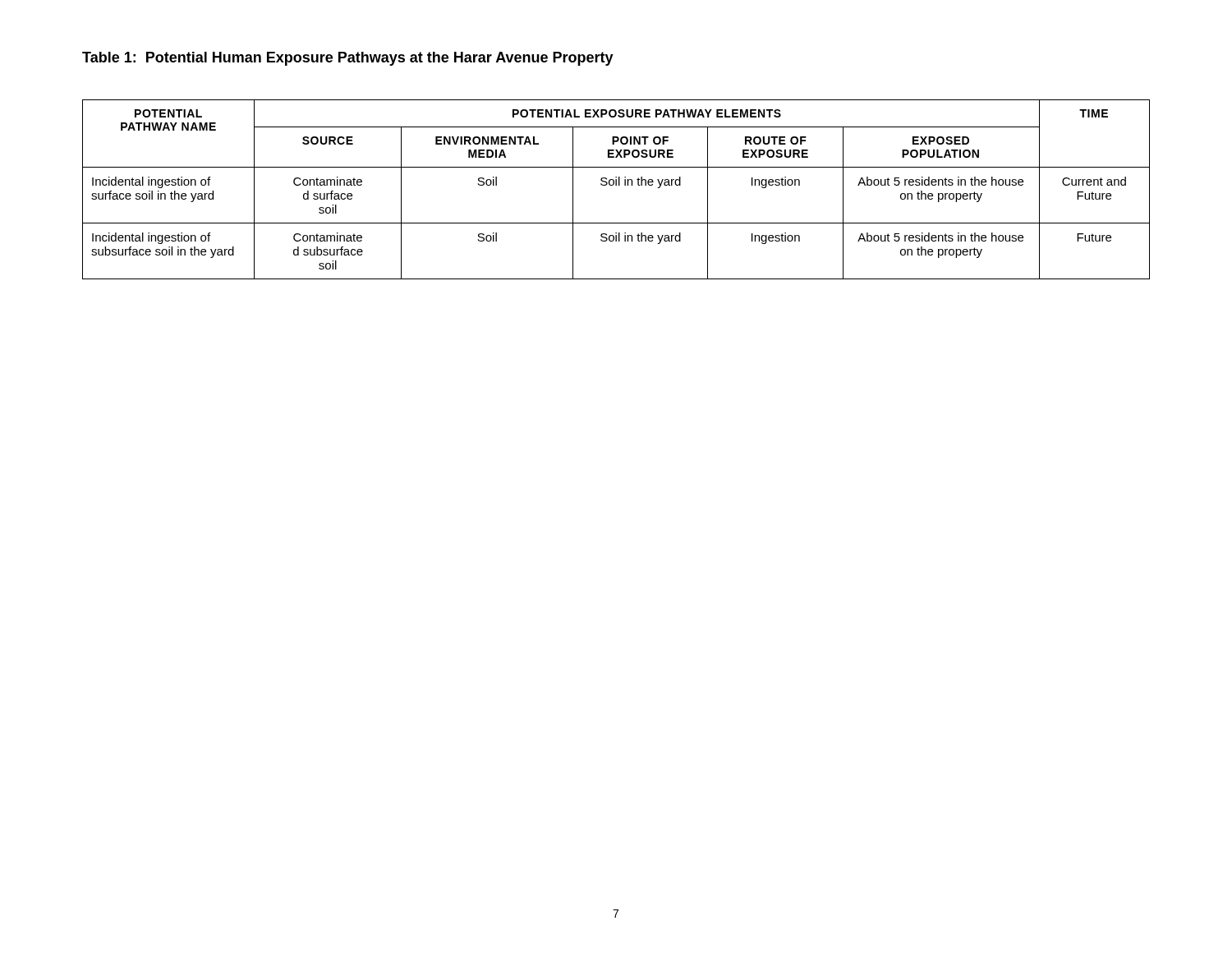Image resolution: width=1232 pixels, height=953 pixels.
Task: Select the caption containing "Table 1: Potential Human"
Action: 348,58
